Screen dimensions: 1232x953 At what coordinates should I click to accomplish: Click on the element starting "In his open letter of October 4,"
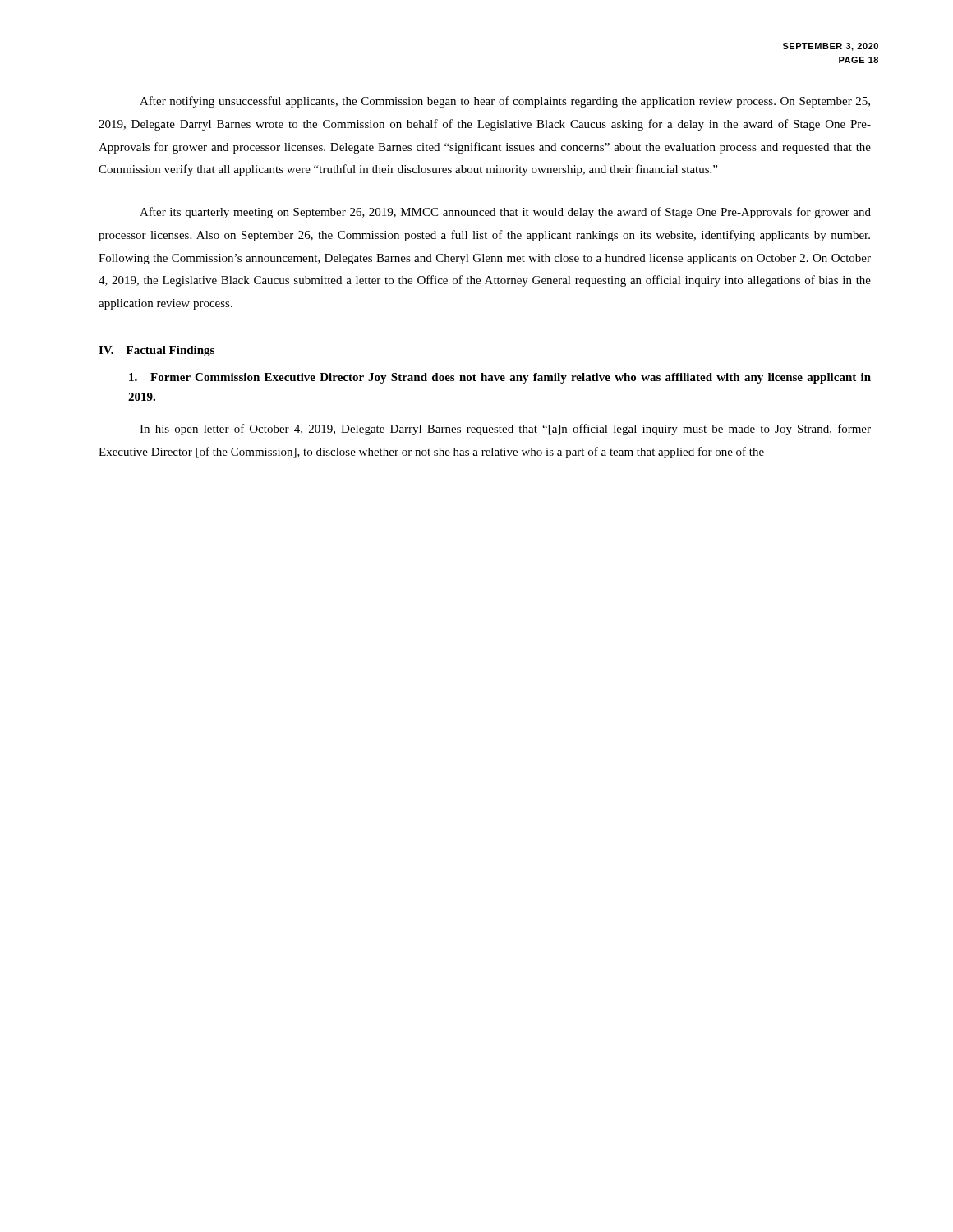click(x=485, y=440)
